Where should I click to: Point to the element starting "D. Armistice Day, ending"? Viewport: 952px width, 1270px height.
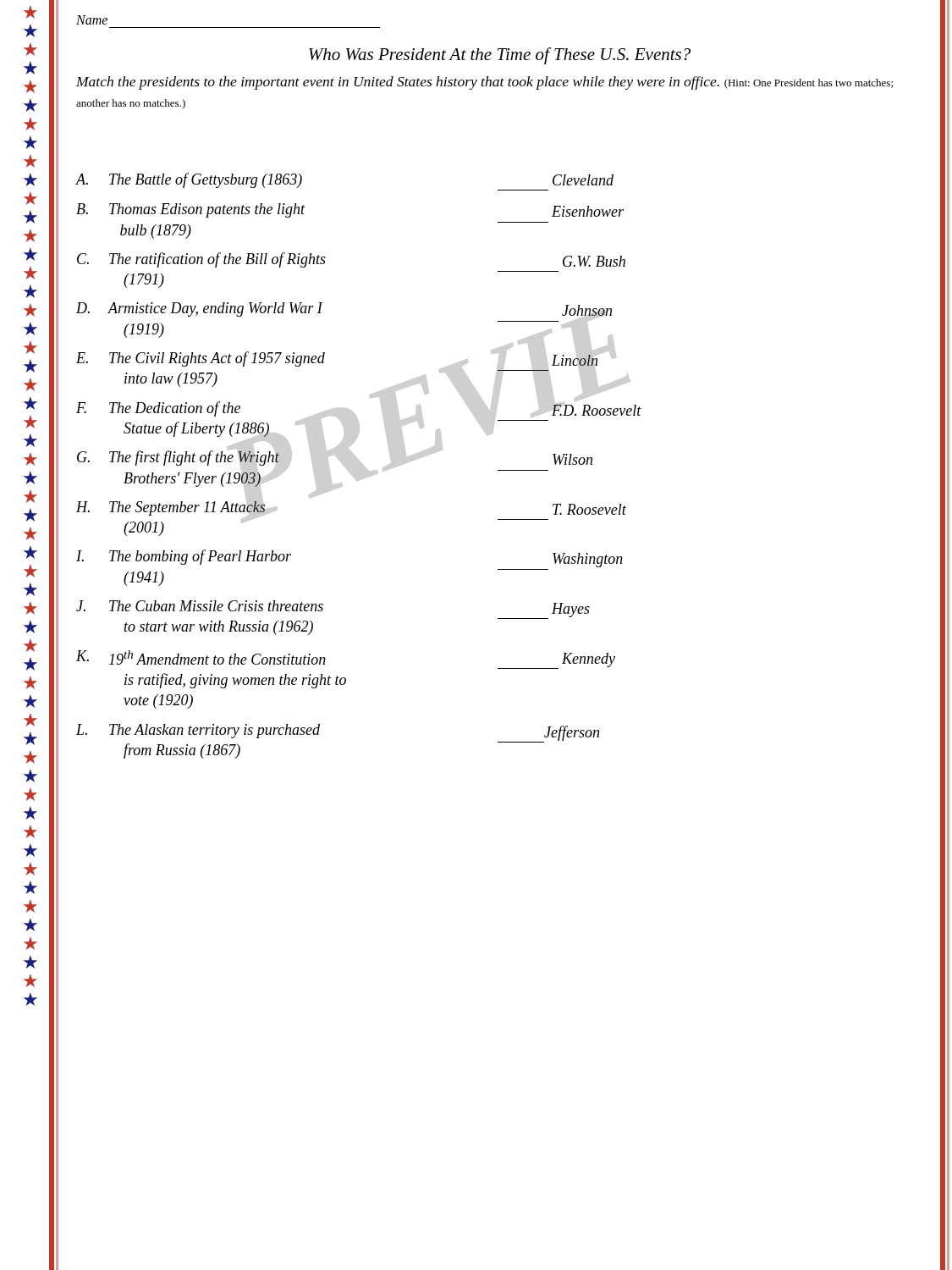pos(499,319)
